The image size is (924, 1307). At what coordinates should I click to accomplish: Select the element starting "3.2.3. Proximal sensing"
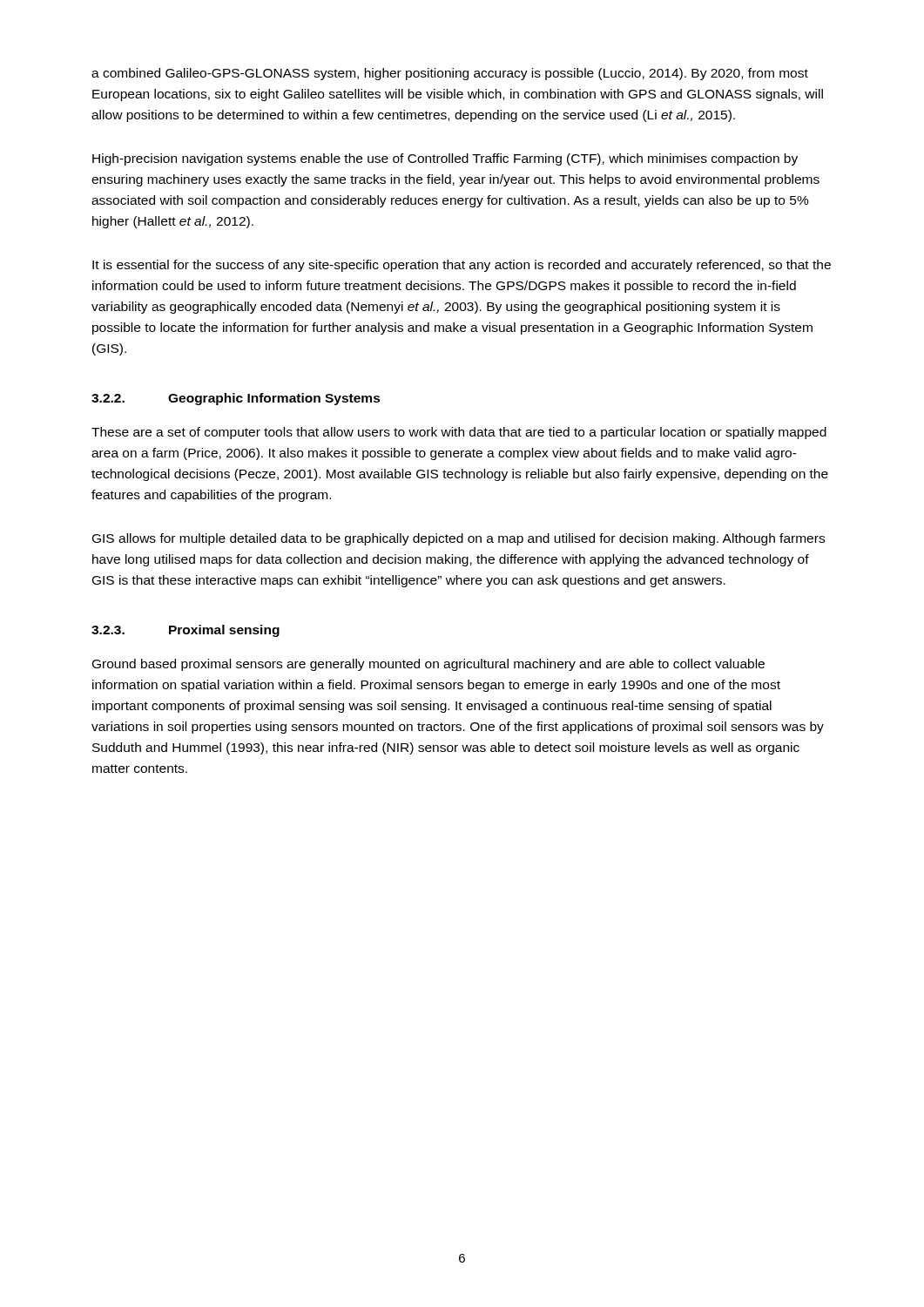[186, 630]
